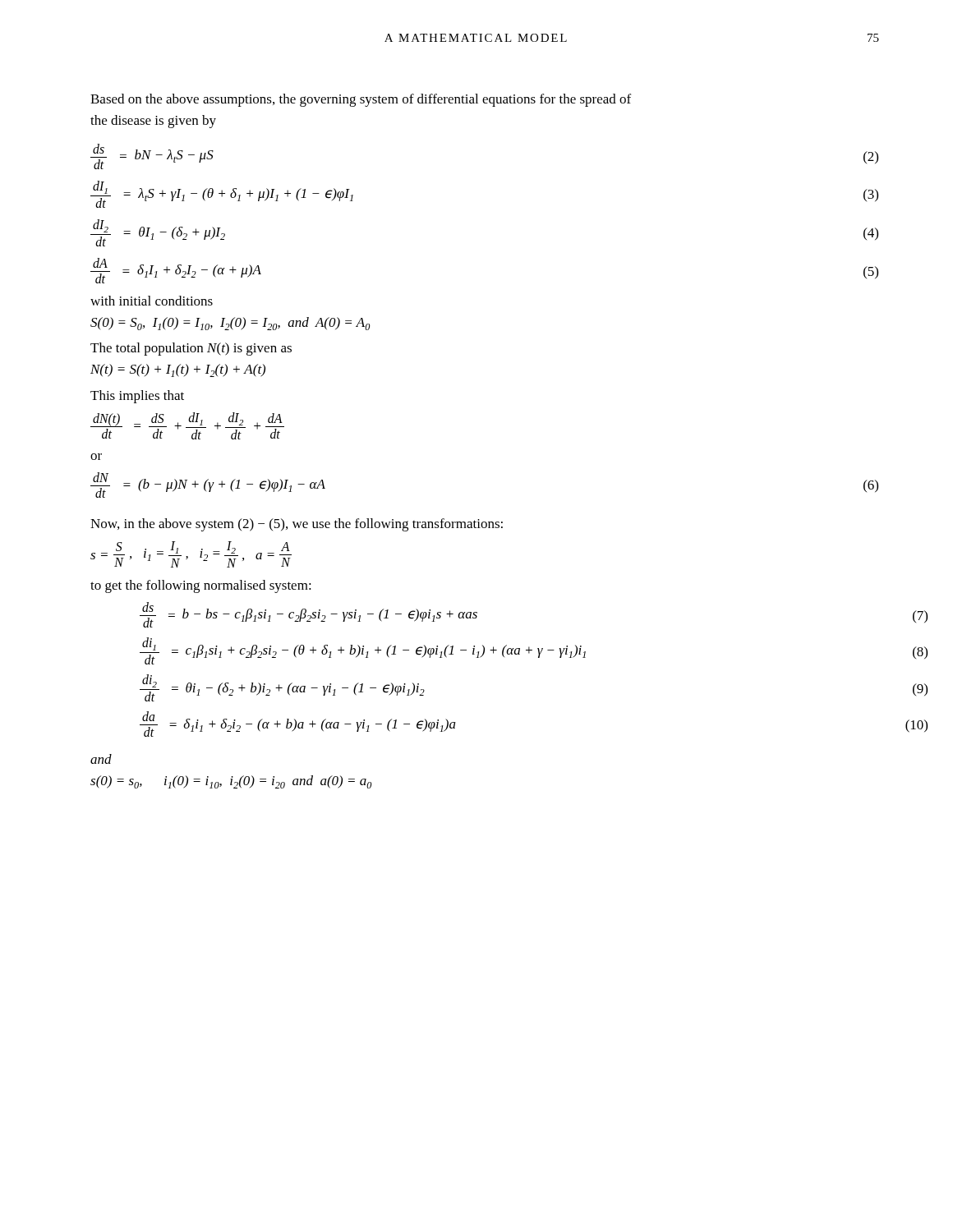Click on the block starting "s(0) = s0, i1(0) = i10, i2(0)"
The height and width of the screenshot is (1232, 953).
tap(231, 782)
